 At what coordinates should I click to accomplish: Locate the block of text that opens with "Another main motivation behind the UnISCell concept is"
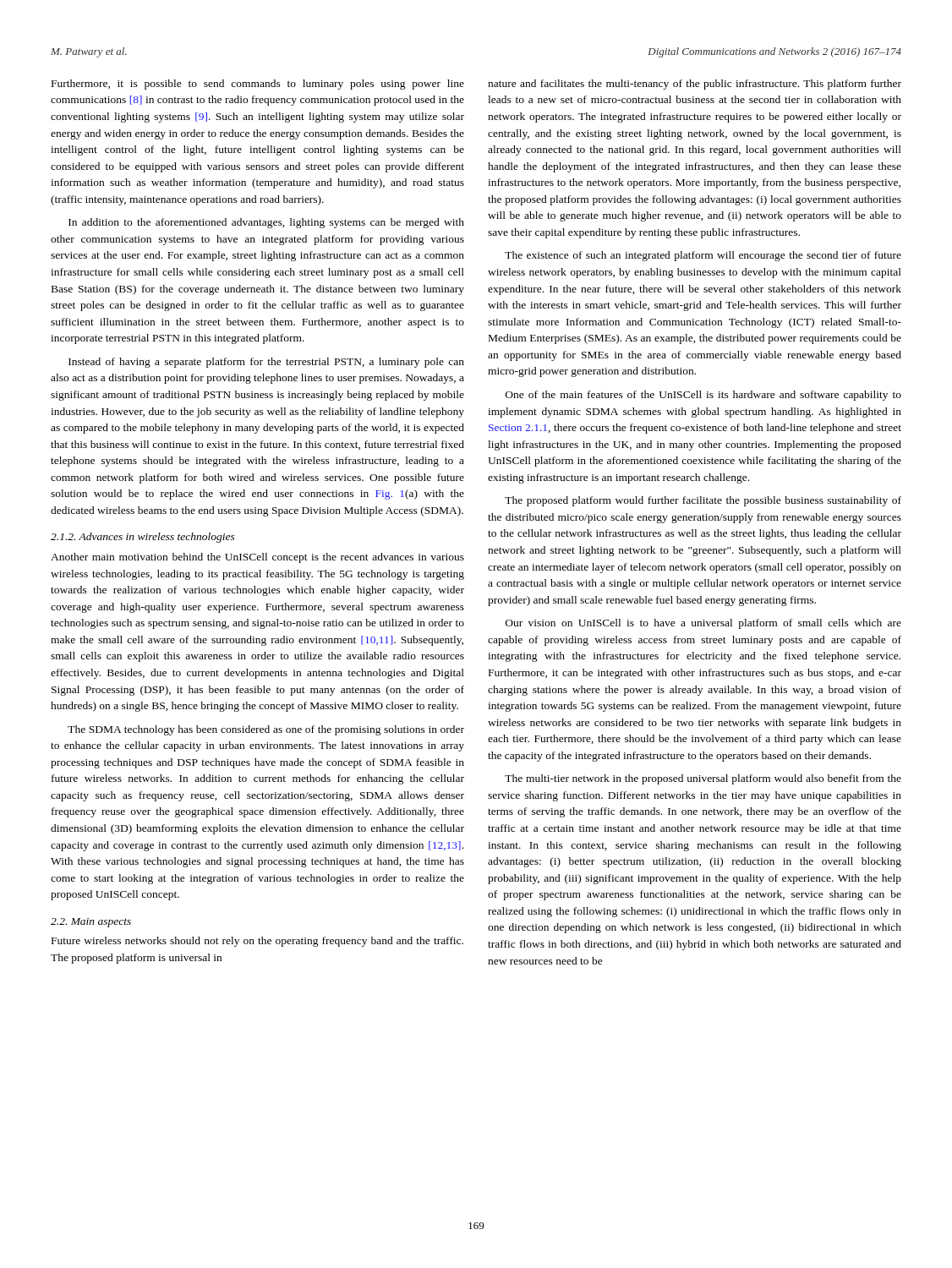pyautogui.click(x=257, y=631)
